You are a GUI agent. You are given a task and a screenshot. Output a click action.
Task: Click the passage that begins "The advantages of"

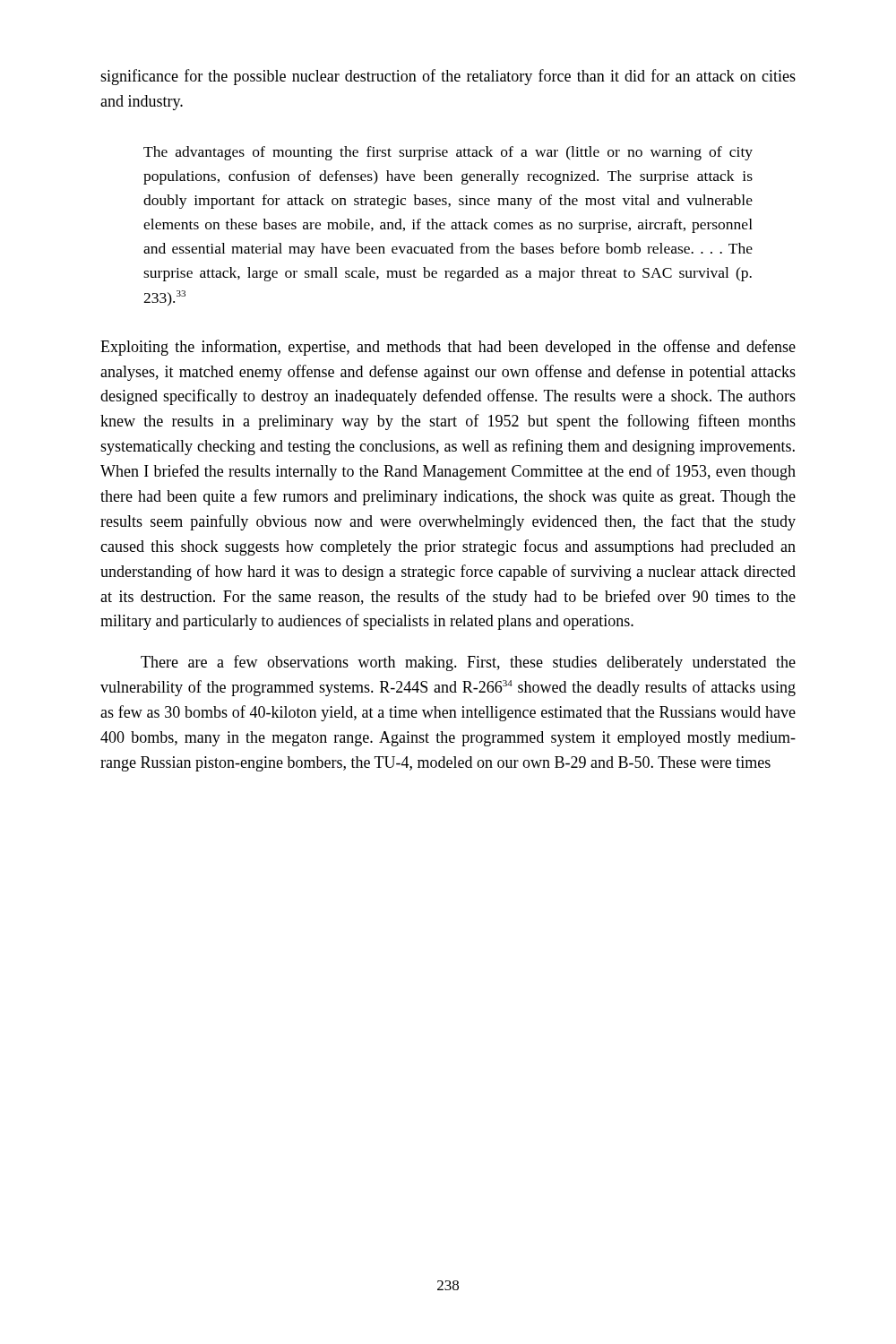tap(448, 225)
